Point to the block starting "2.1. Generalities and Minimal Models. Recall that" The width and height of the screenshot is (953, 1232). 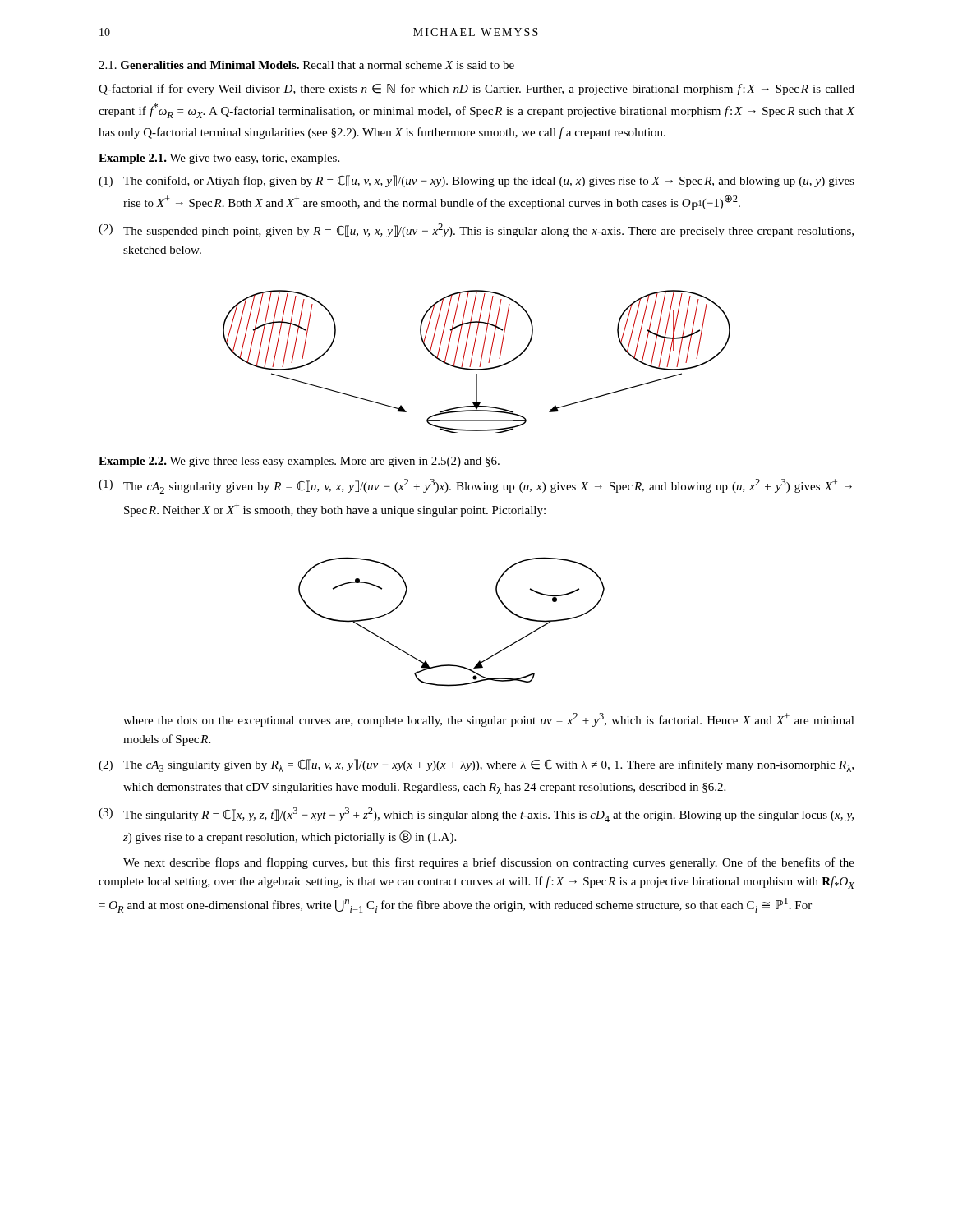[306, 65]
